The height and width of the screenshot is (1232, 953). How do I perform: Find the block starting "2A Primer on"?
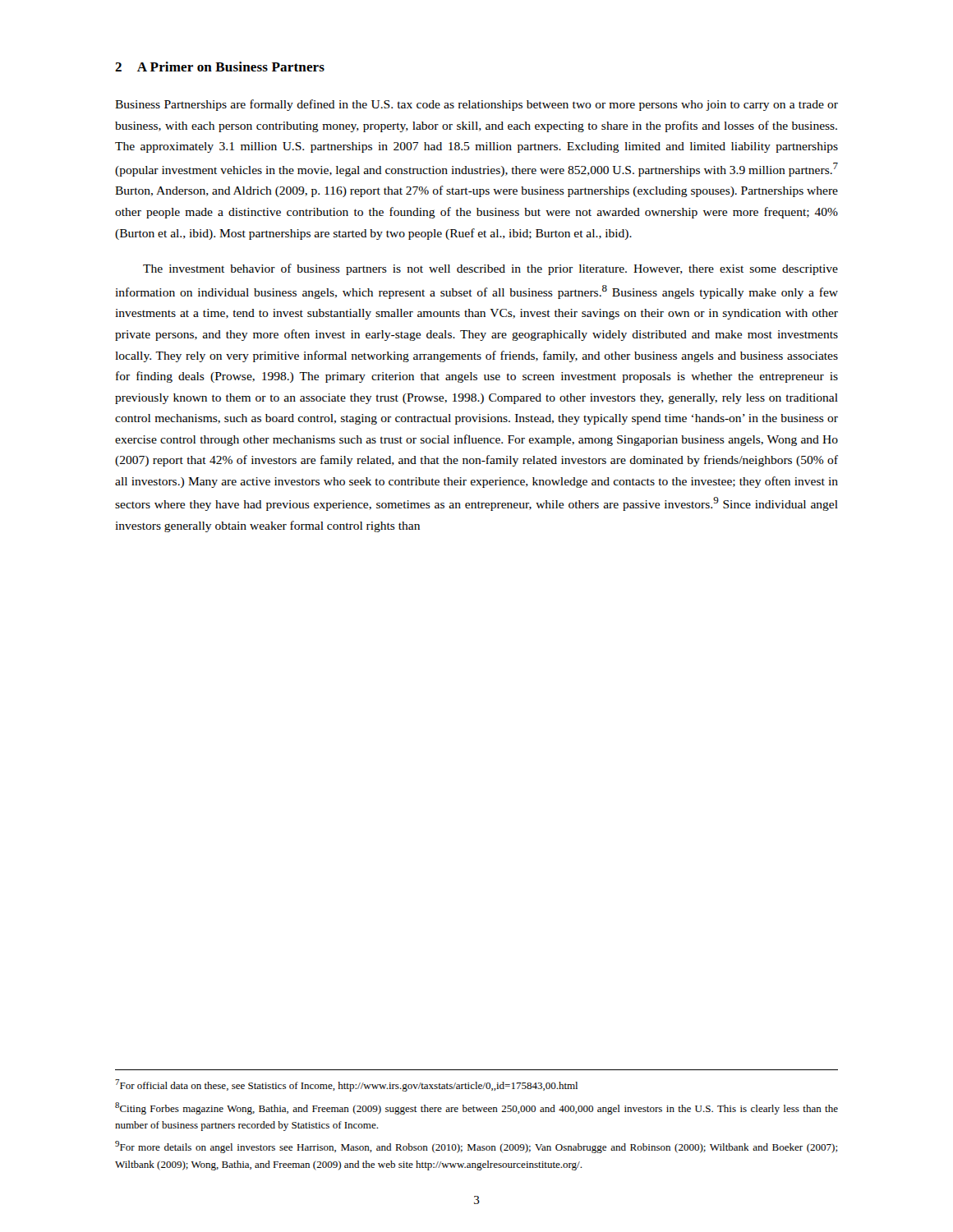[220, 67]
